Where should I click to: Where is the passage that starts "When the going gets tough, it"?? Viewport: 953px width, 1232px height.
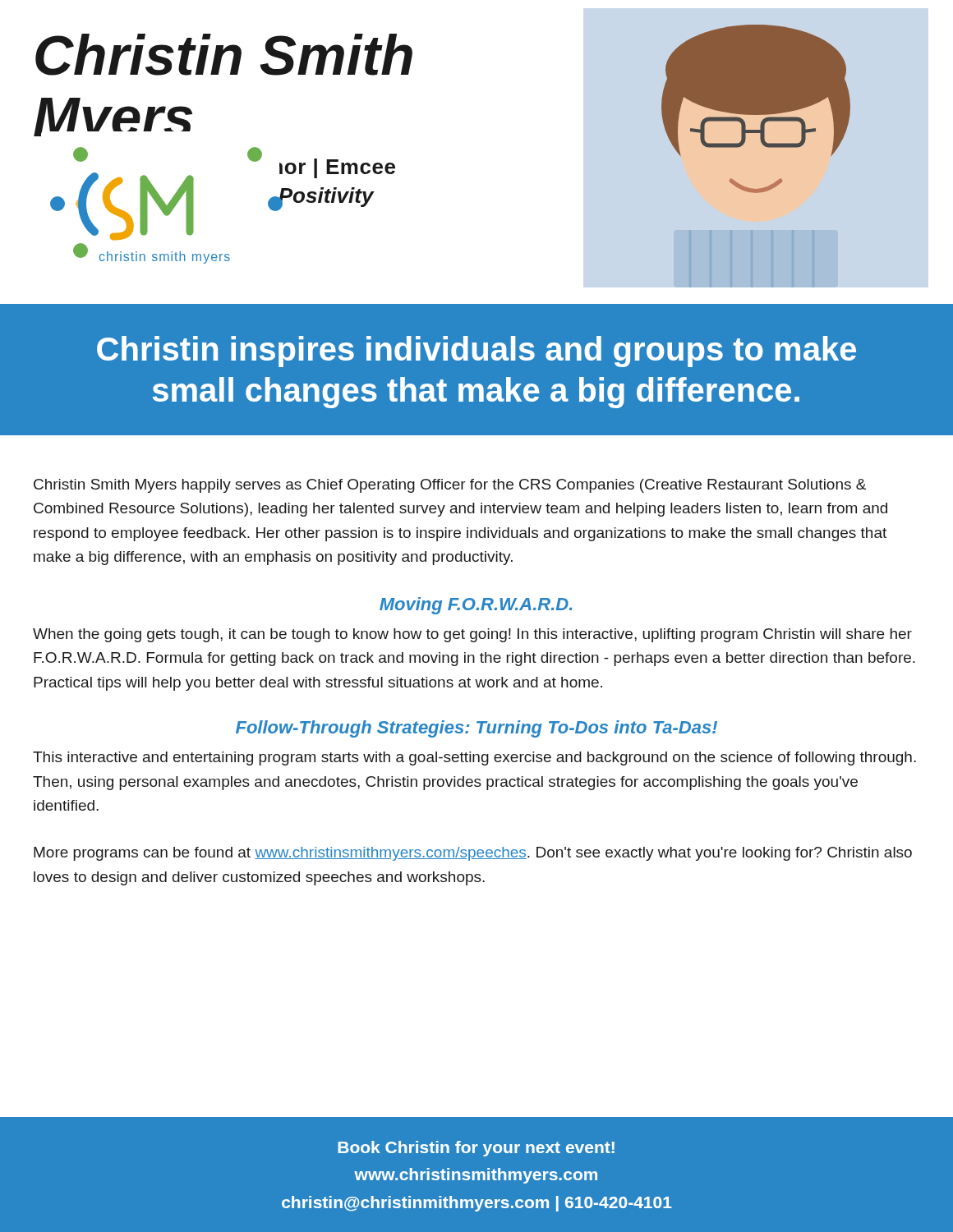(x=474, y=658)
